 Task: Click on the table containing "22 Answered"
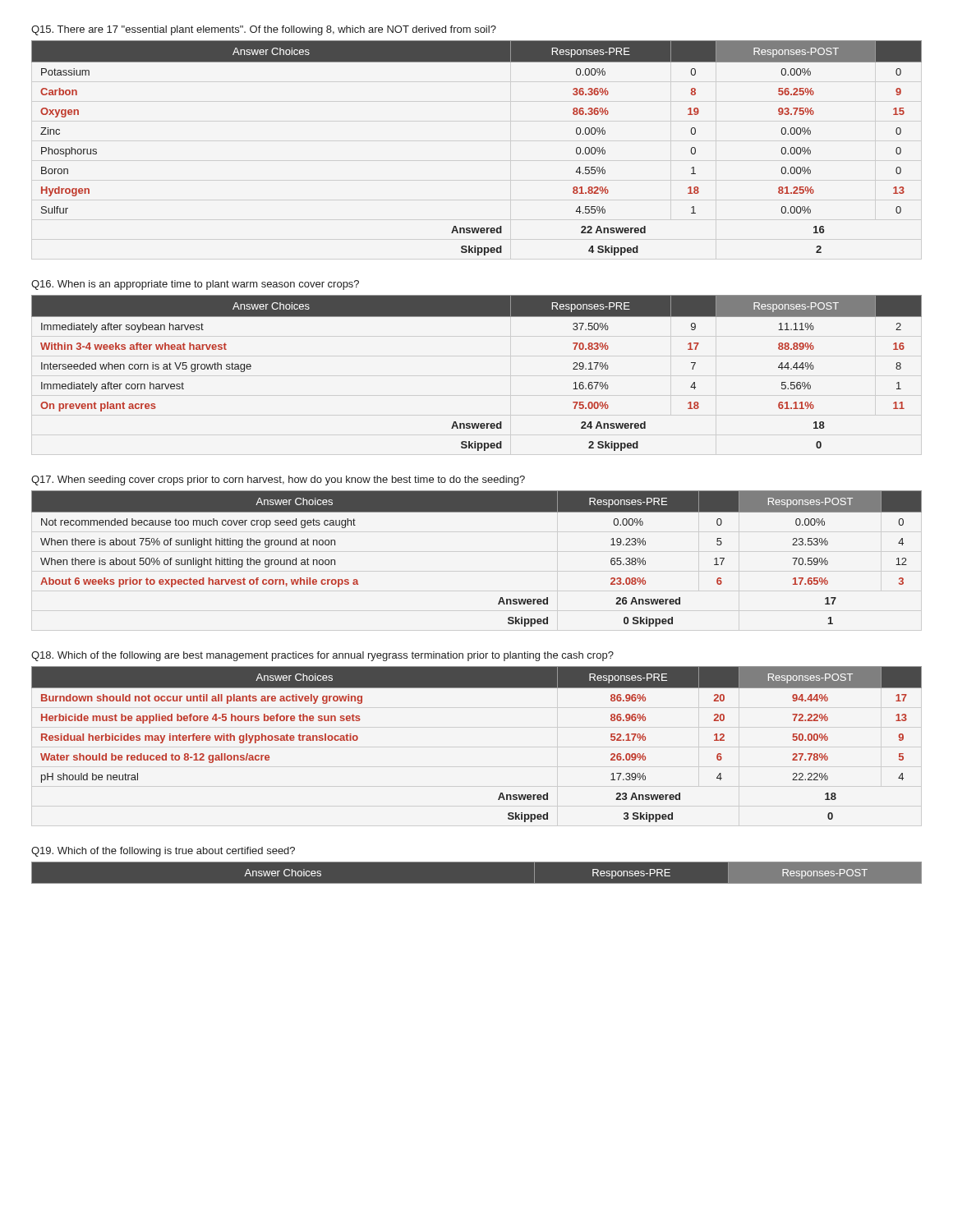tap(476, 150)
